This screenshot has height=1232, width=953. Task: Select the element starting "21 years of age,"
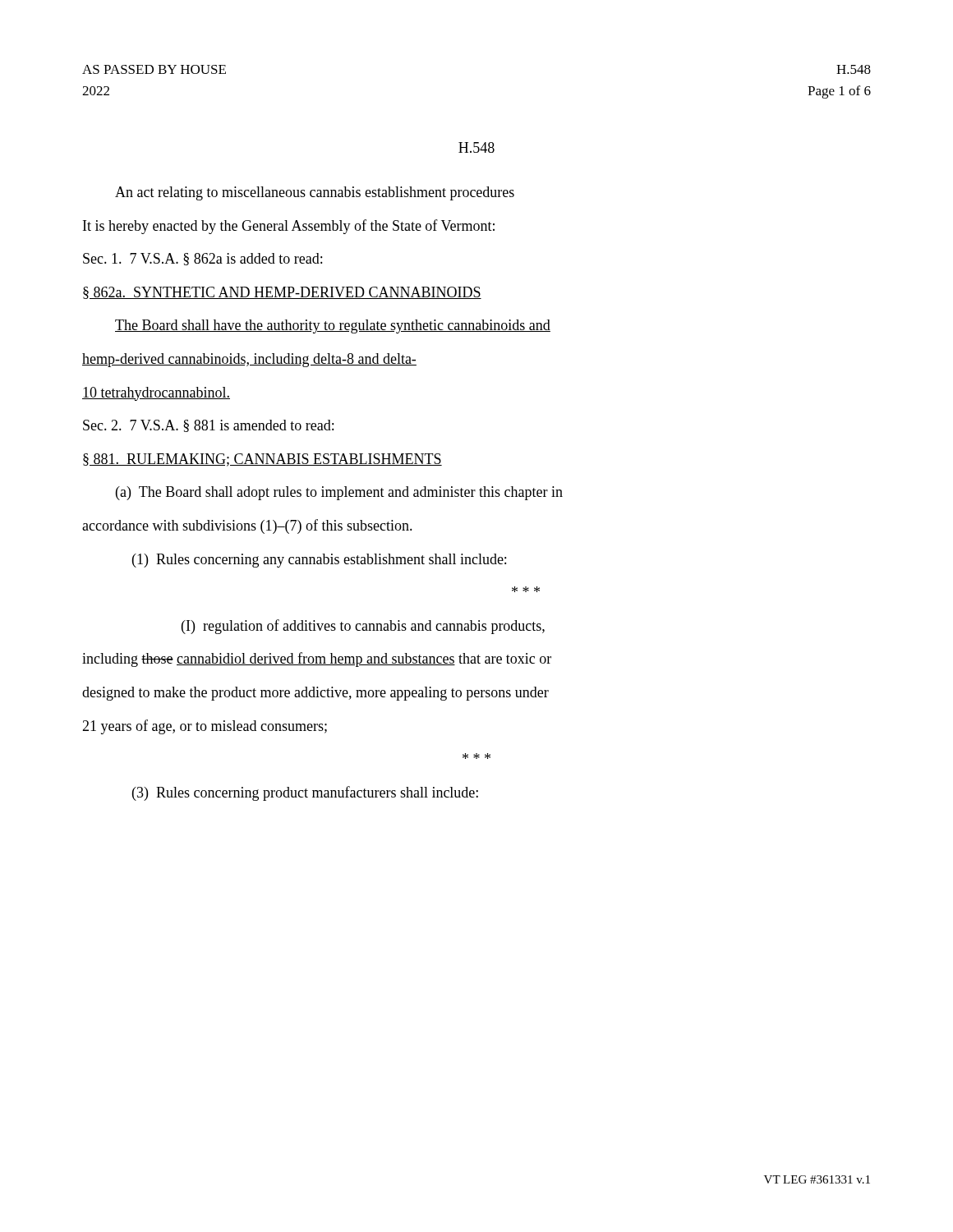(x=205, y=726)
